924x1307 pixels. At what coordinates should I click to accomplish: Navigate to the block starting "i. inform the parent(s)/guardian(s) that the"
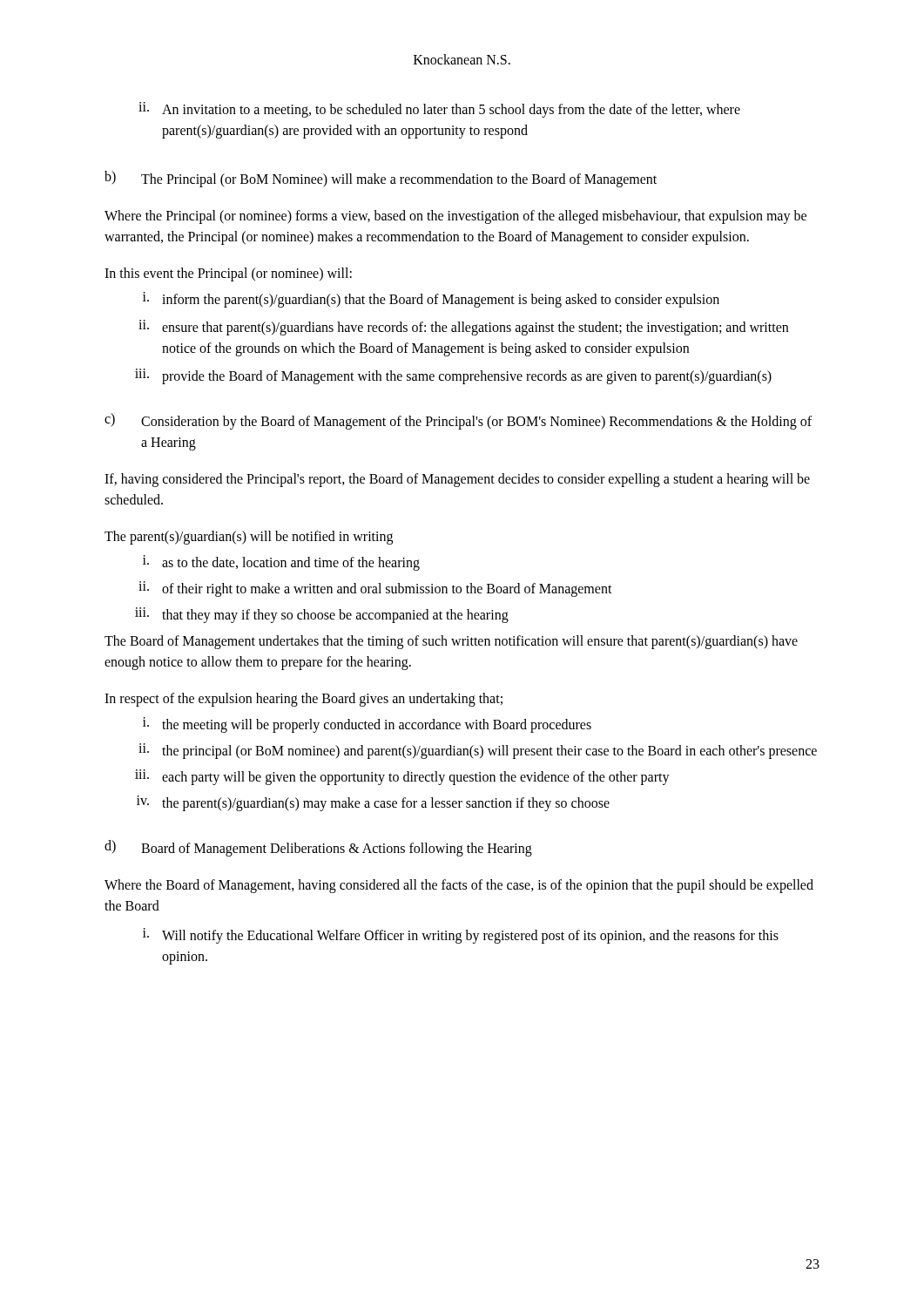point(462,300)
